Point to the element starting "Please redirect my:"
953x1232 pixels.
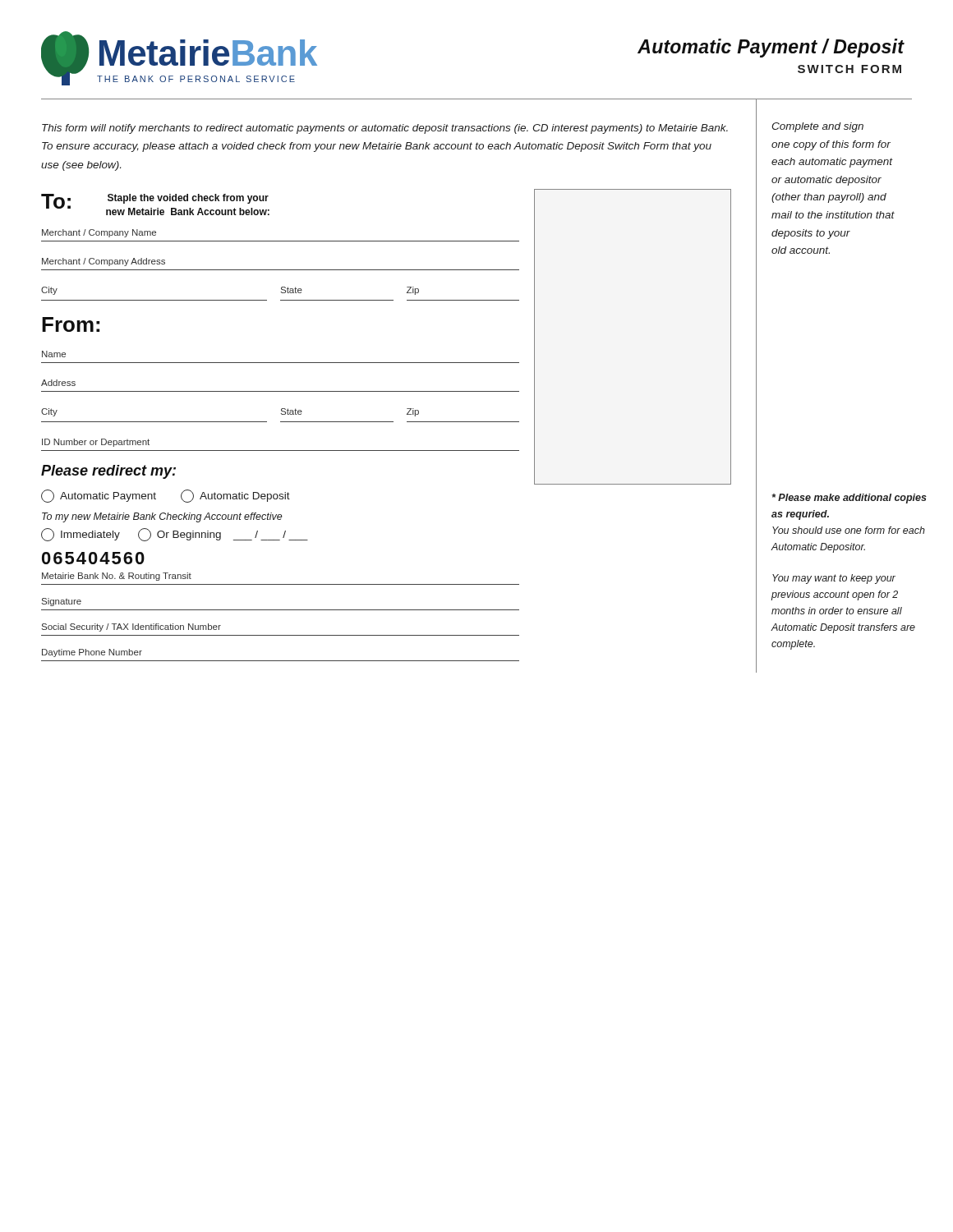point(109,470)
